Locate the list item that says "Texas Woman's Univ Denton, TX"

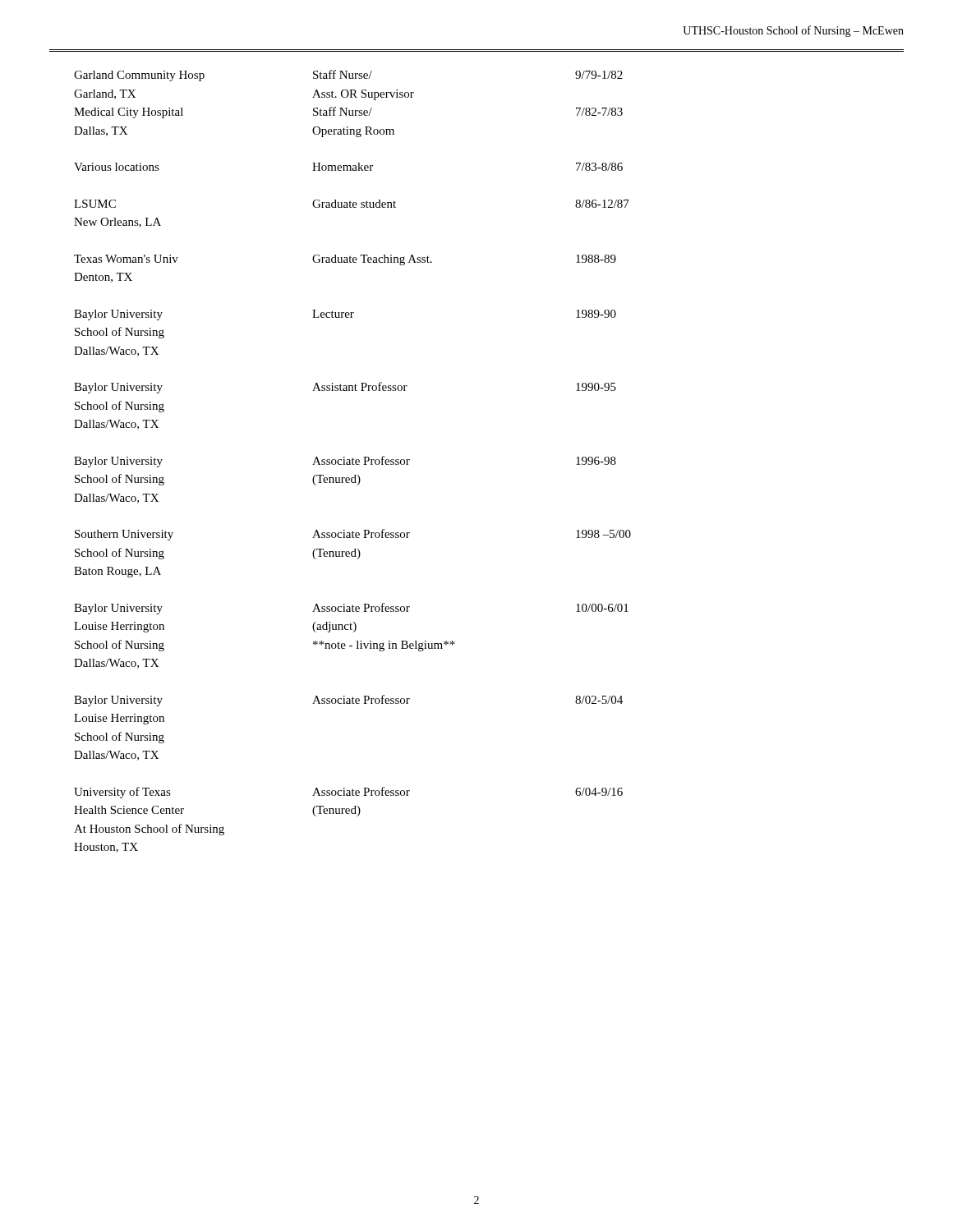coord(345,260)
